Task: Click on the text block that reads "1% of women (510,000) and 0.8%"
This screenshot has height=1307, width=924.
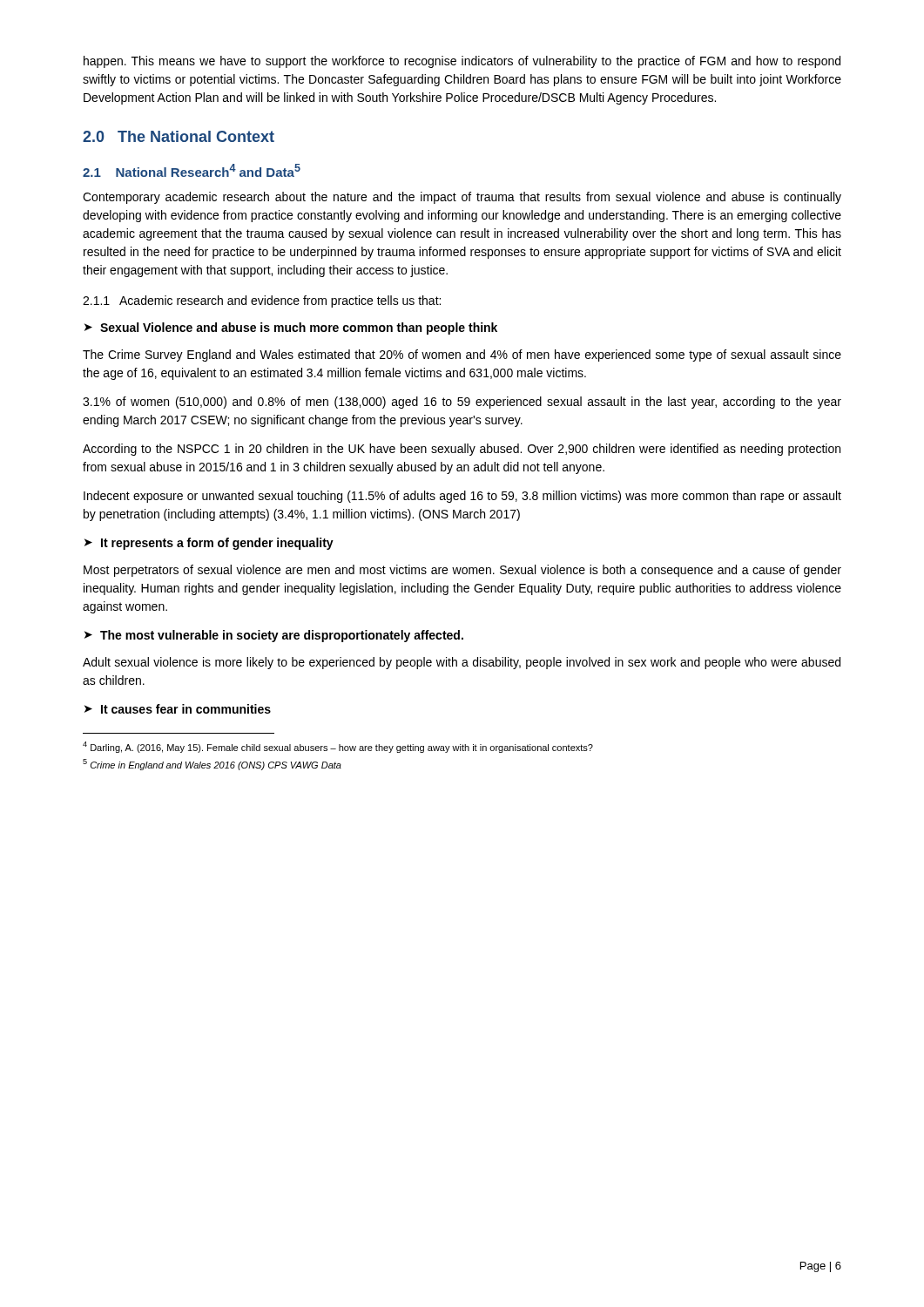Action: point(462,411)
